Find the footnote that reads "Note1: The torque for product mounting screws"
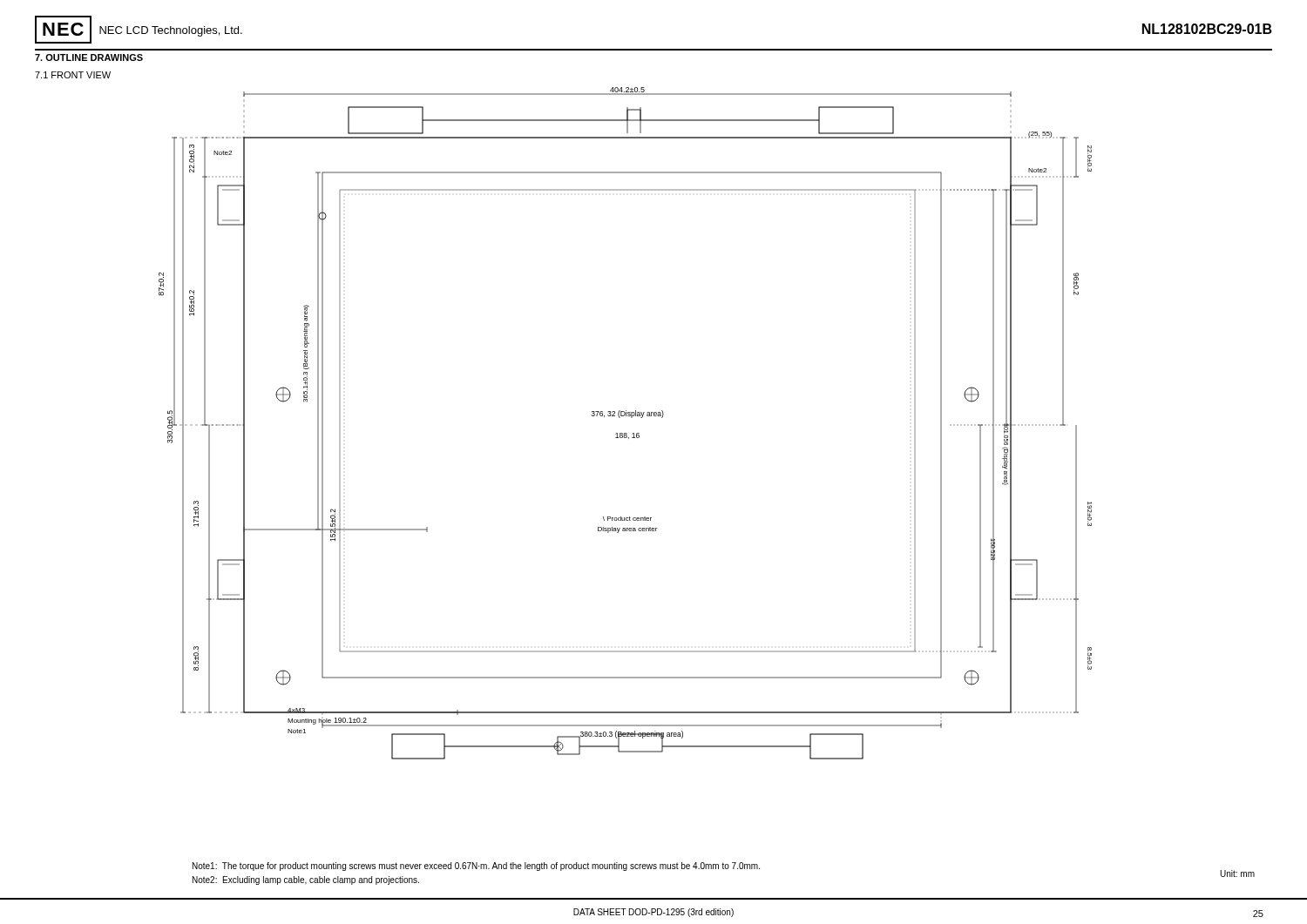This screenshot has height=924, width=1307. 476,873
